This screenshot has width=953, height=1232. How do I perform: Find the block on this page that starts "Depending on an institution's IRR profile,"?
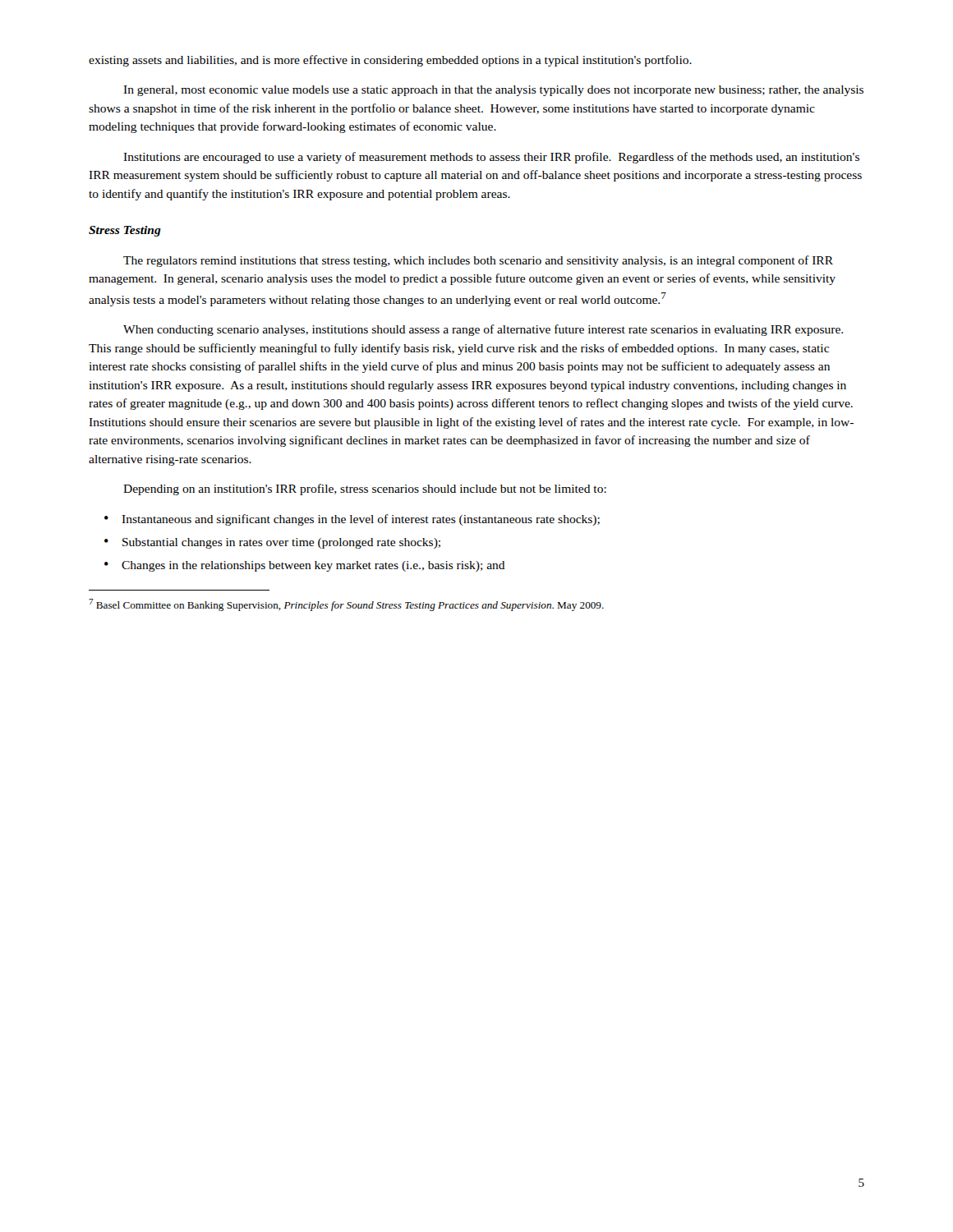(x=476, y=489)
